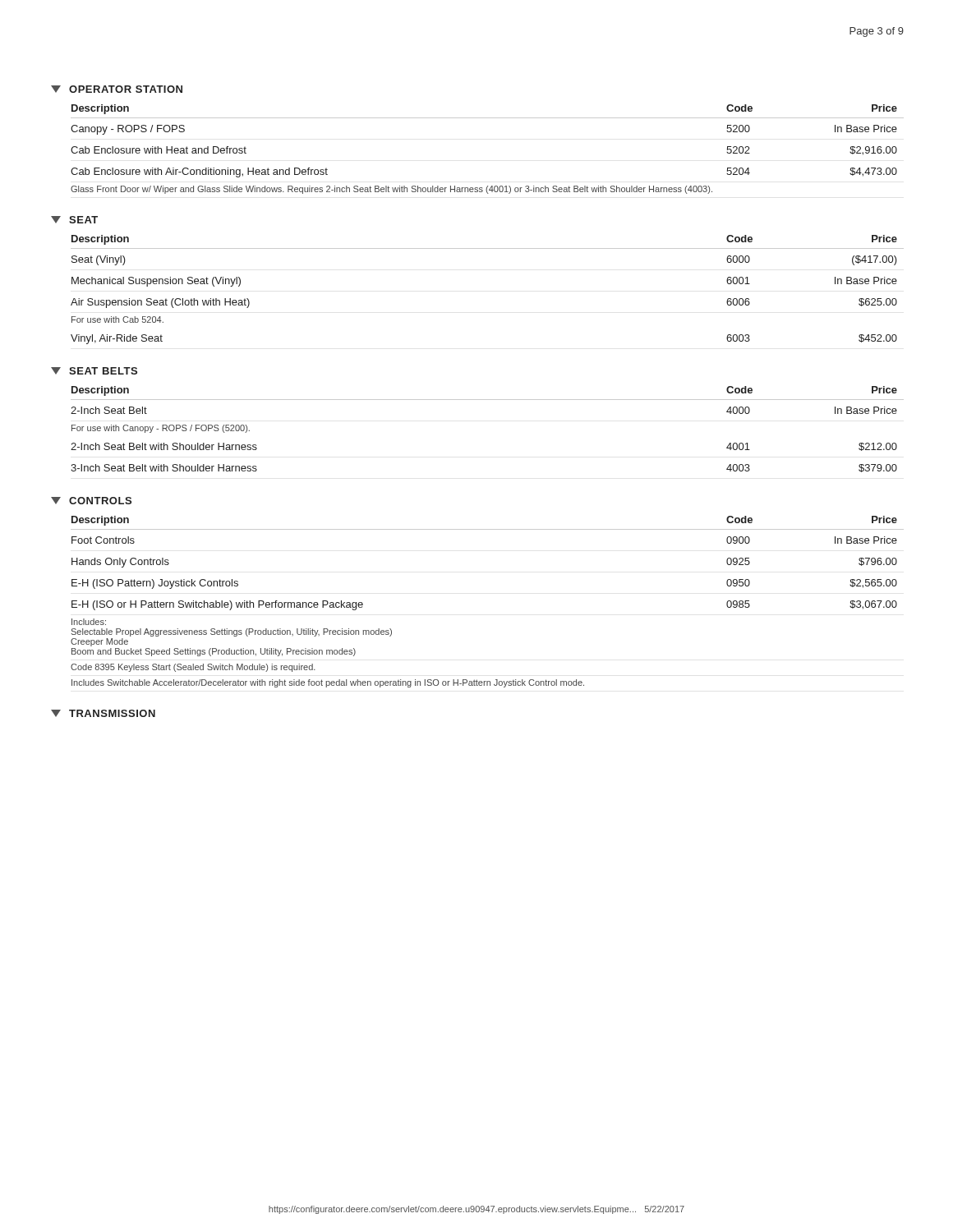Viewport: 953px width, 1232px height.
Task: Select the table that reads "Glass Front Door"
Action: pos(476,148)
